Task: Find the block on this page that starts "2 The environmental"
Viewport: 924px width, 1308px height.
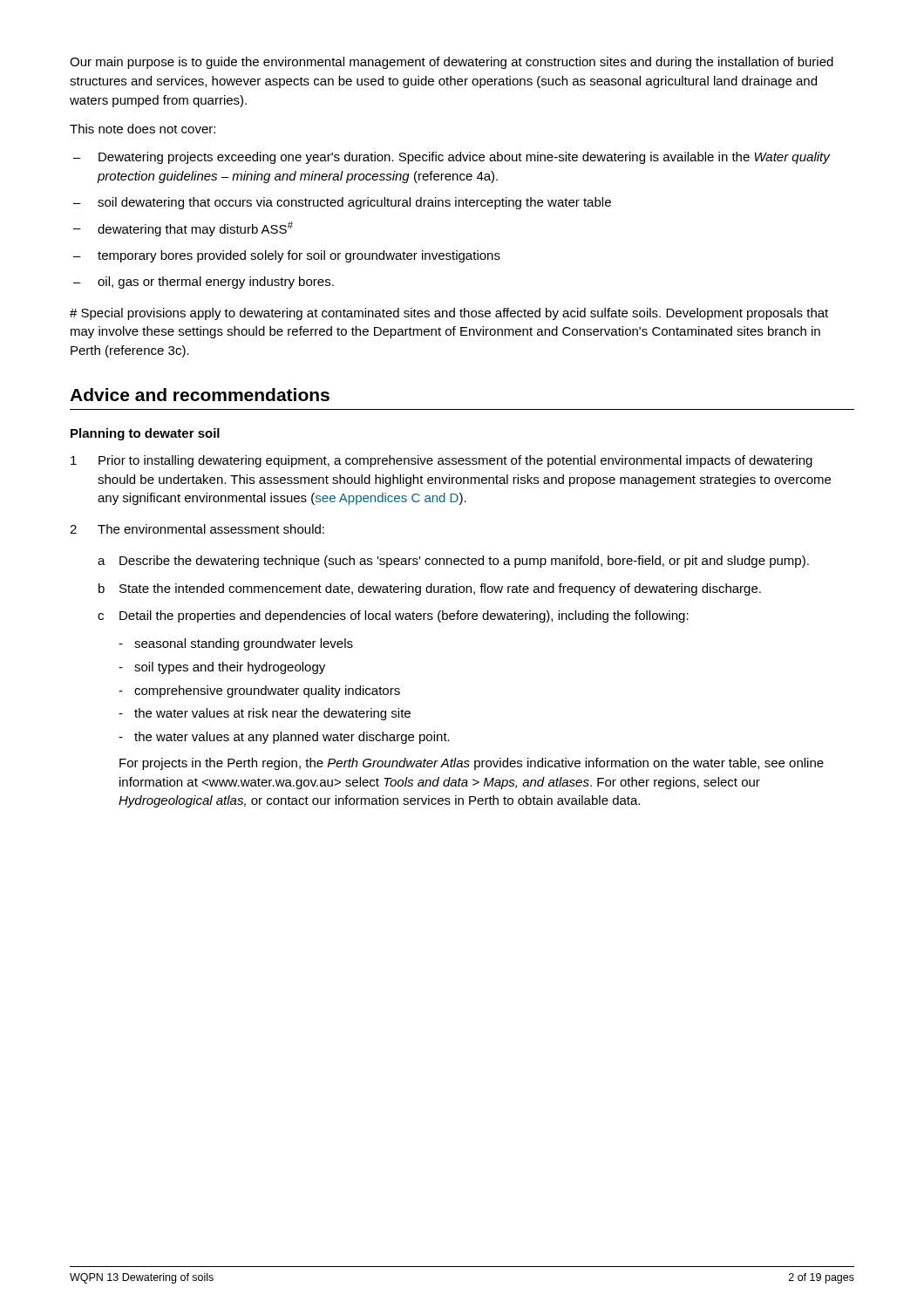Action: click(197, 529)
